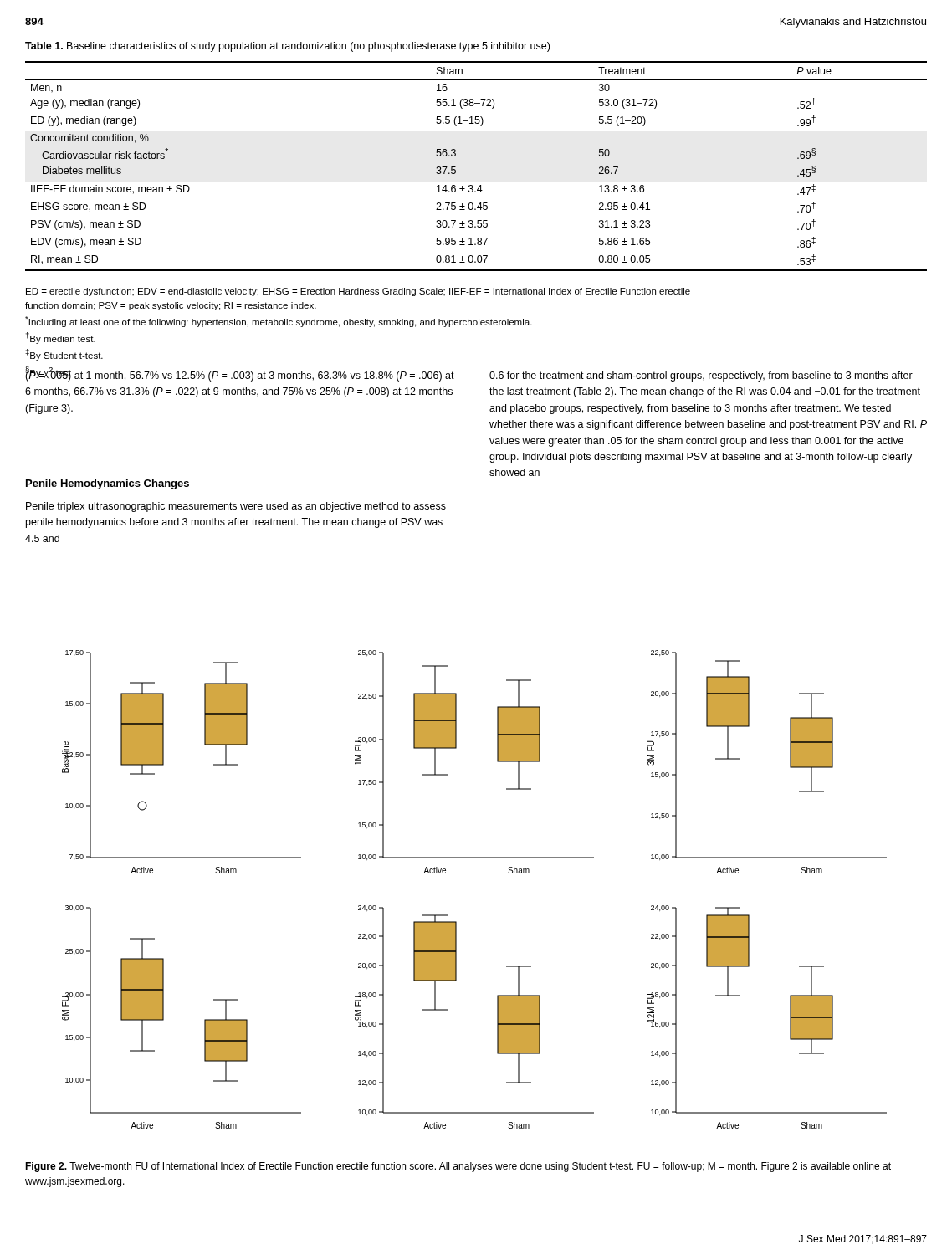Where is the passage that starts "(P = .005) at 1 month, 56.7%"?
This screenshot has width=952, height=1255.
(239, 392)
